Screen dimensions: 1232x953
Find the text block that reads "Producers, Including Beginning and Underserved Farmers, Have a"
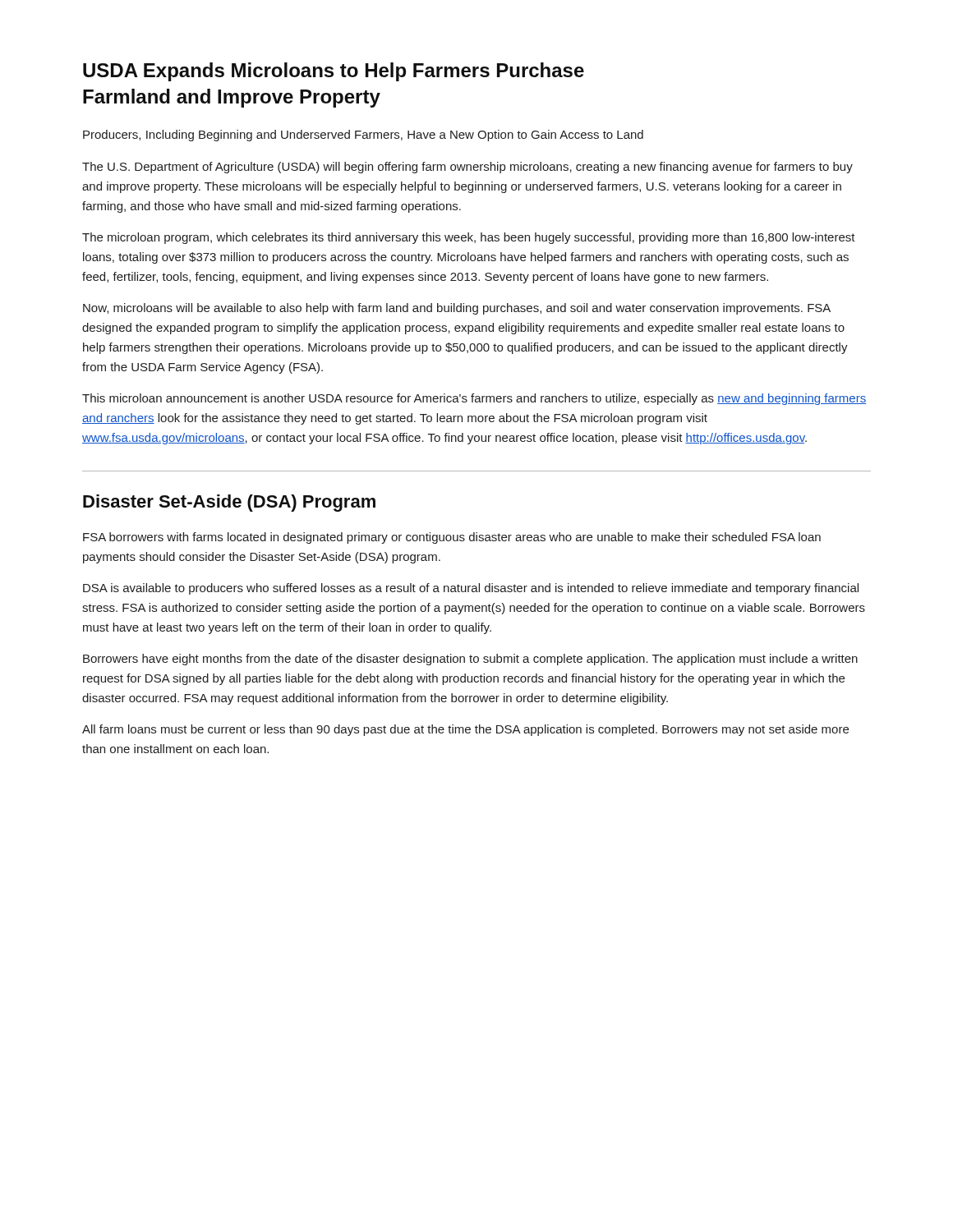[x=363, y=134]
